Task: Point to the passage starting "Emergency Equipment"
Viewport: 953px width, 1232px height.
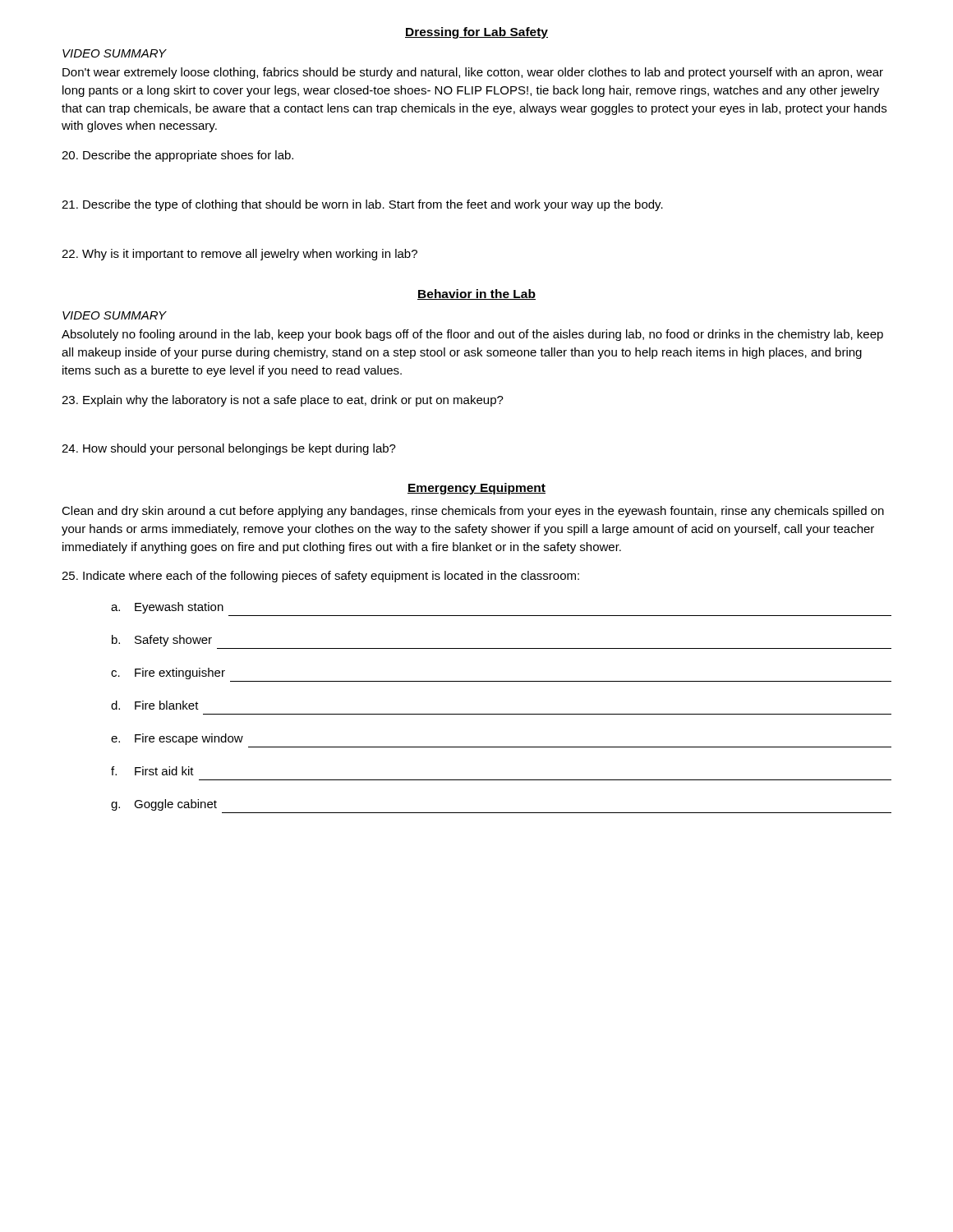Action: 476,487
